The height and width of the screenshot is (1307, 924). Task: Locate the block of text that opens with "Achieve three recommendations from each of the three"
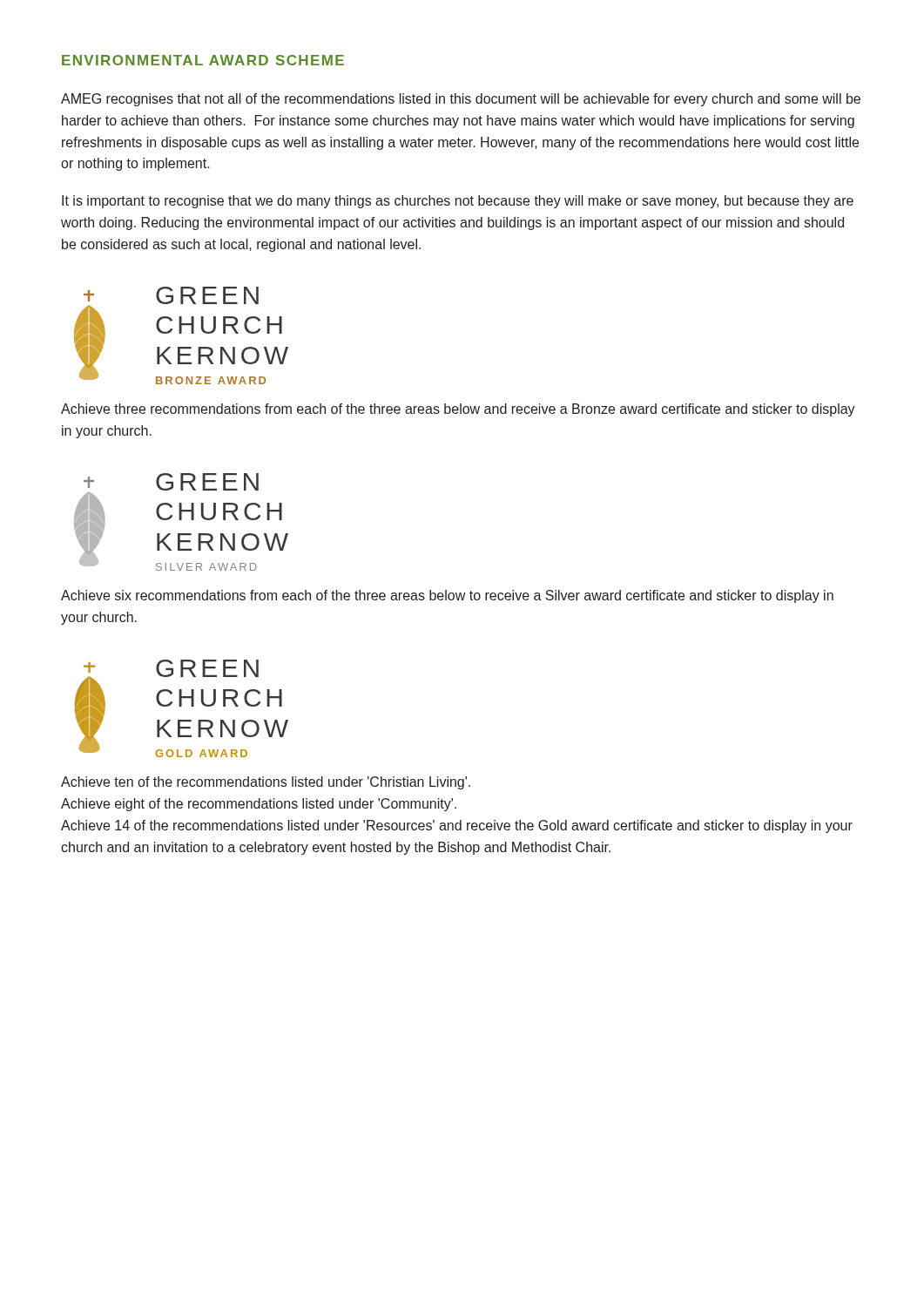click(458, 420)
